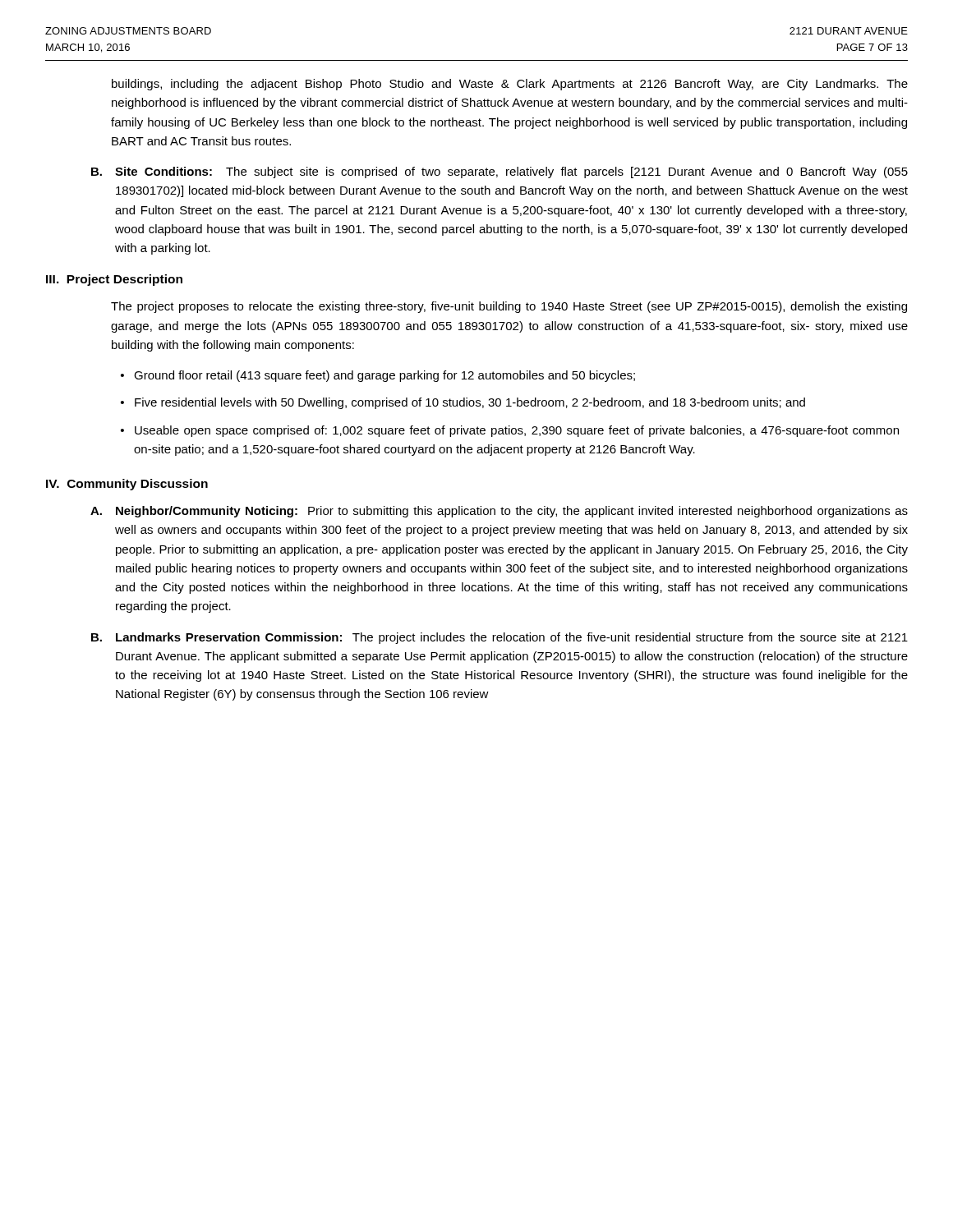Viewport: 953px width, 1232px height.
Task: Select the text block starting "The project proposes to relocate"
Action: [x=509, y=325]
